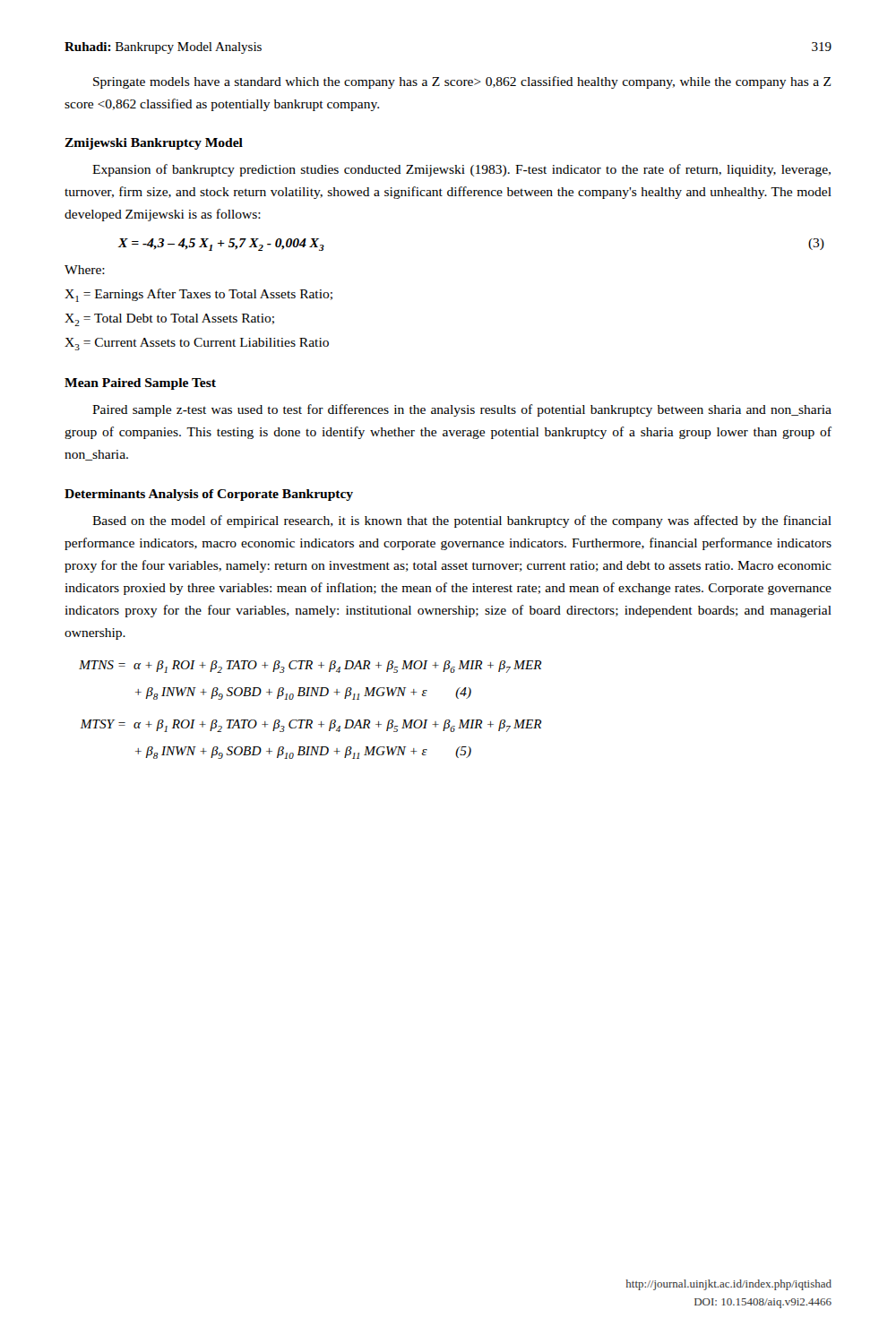This screenshot has width=896, height=1344.
Task: Point to the block starting "MTNS = α + β1 ROI + β2"
Action: point(448,679)
